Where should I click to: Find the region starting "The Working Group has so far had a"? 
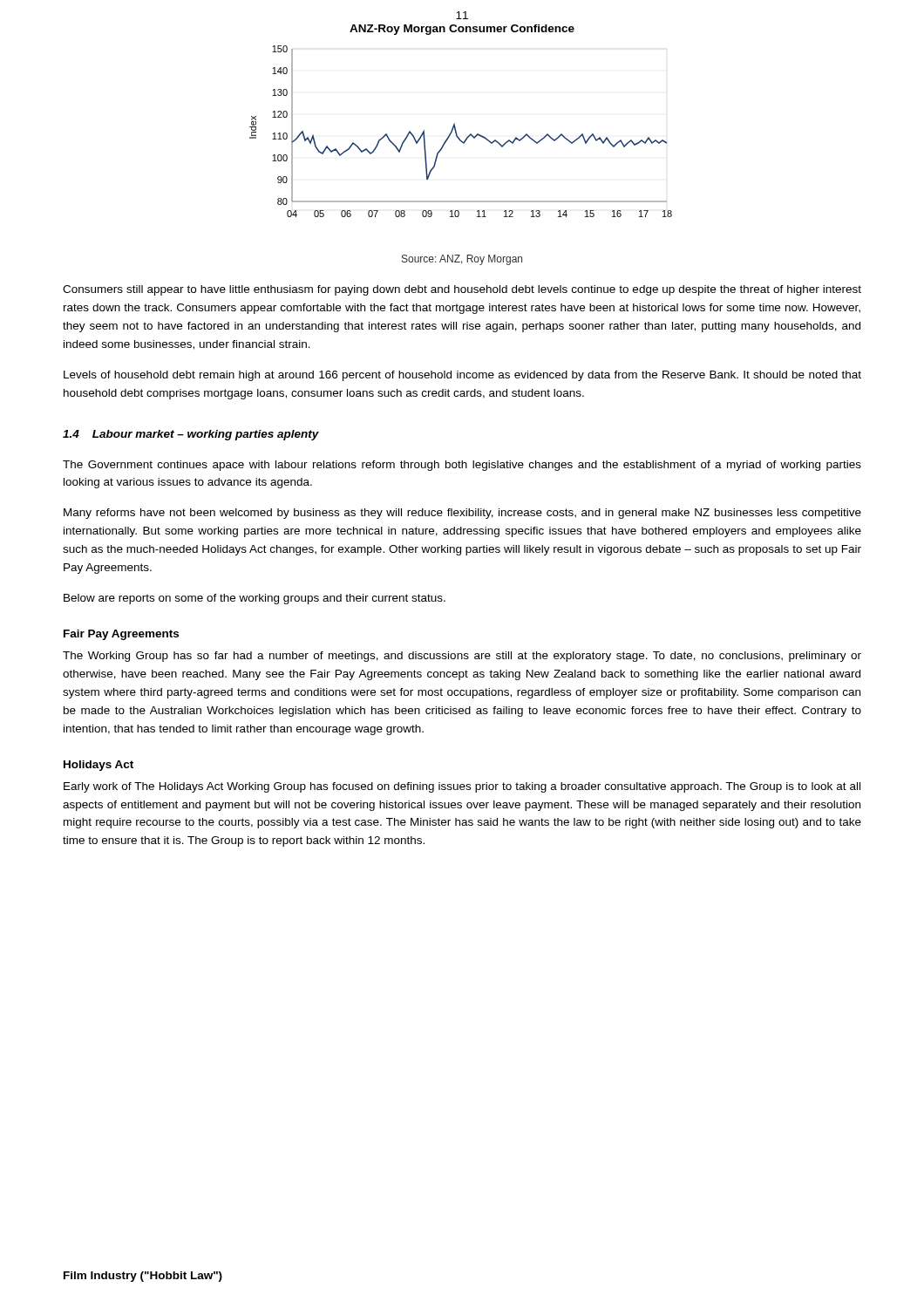click(462, 692)
